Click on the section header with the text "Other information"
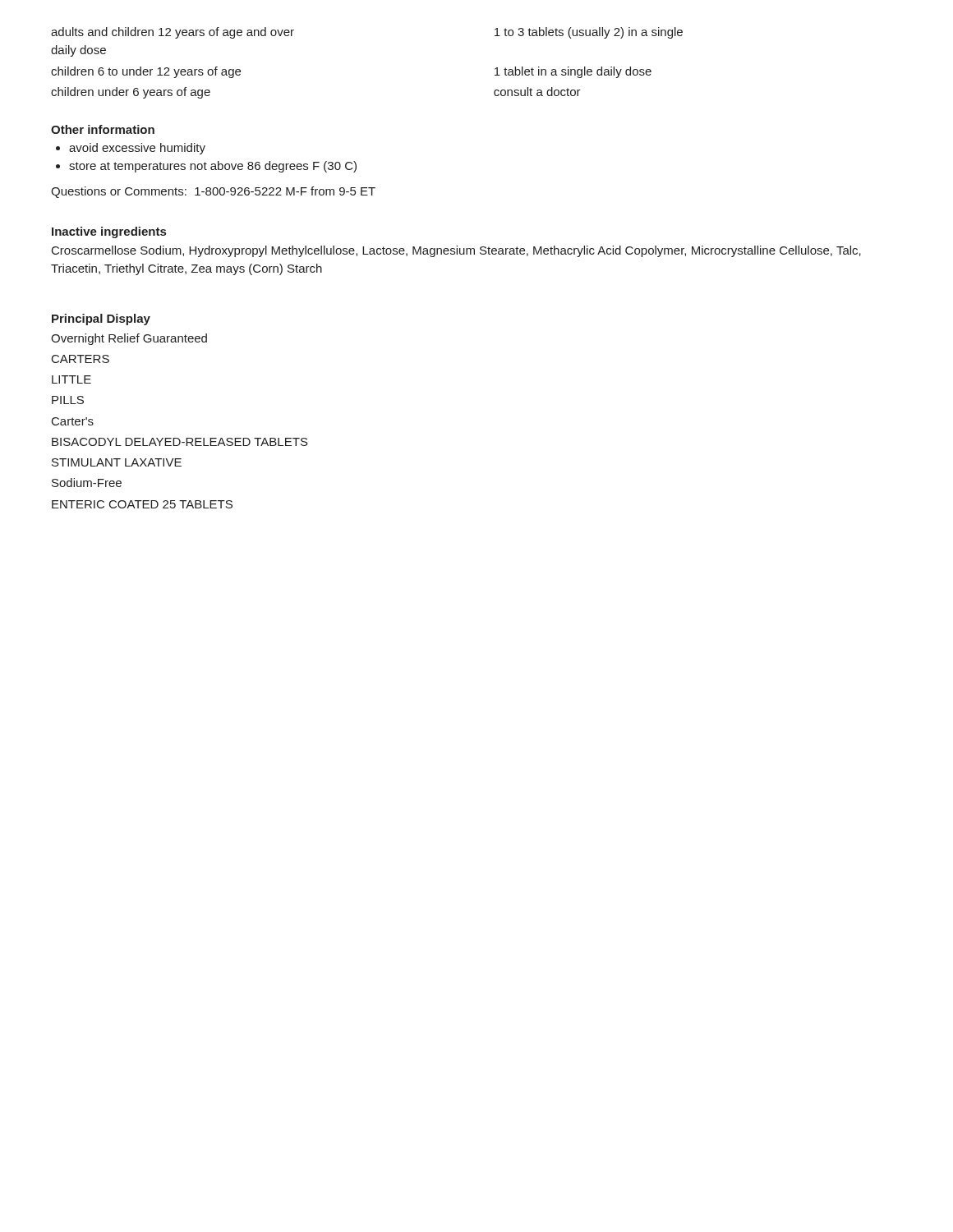The image size is (953, 1232). pyautogui.click(x=103, y=129)
